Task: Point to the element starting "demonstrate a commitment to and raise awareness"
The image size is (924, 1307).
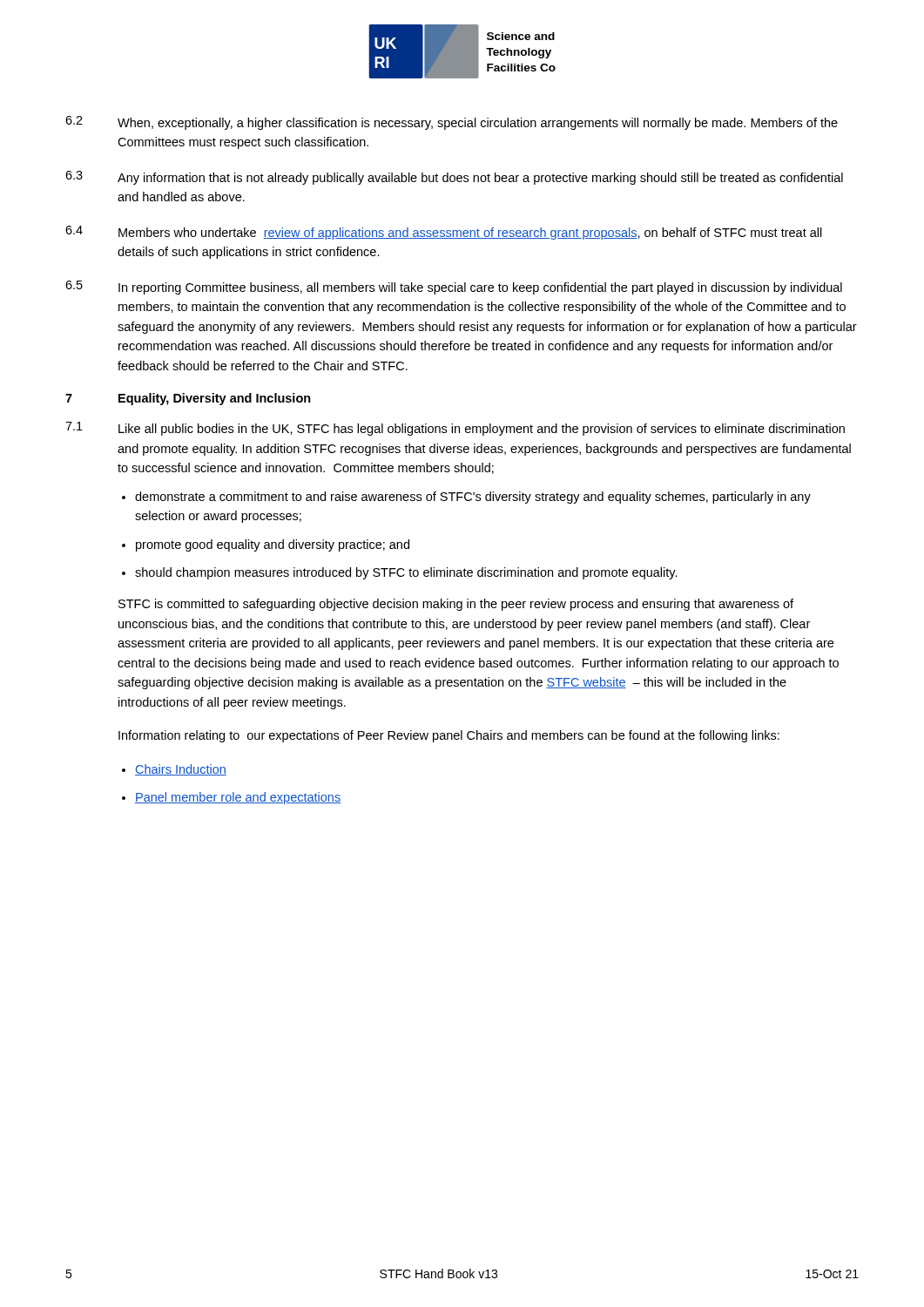Action: click(473, 506)
